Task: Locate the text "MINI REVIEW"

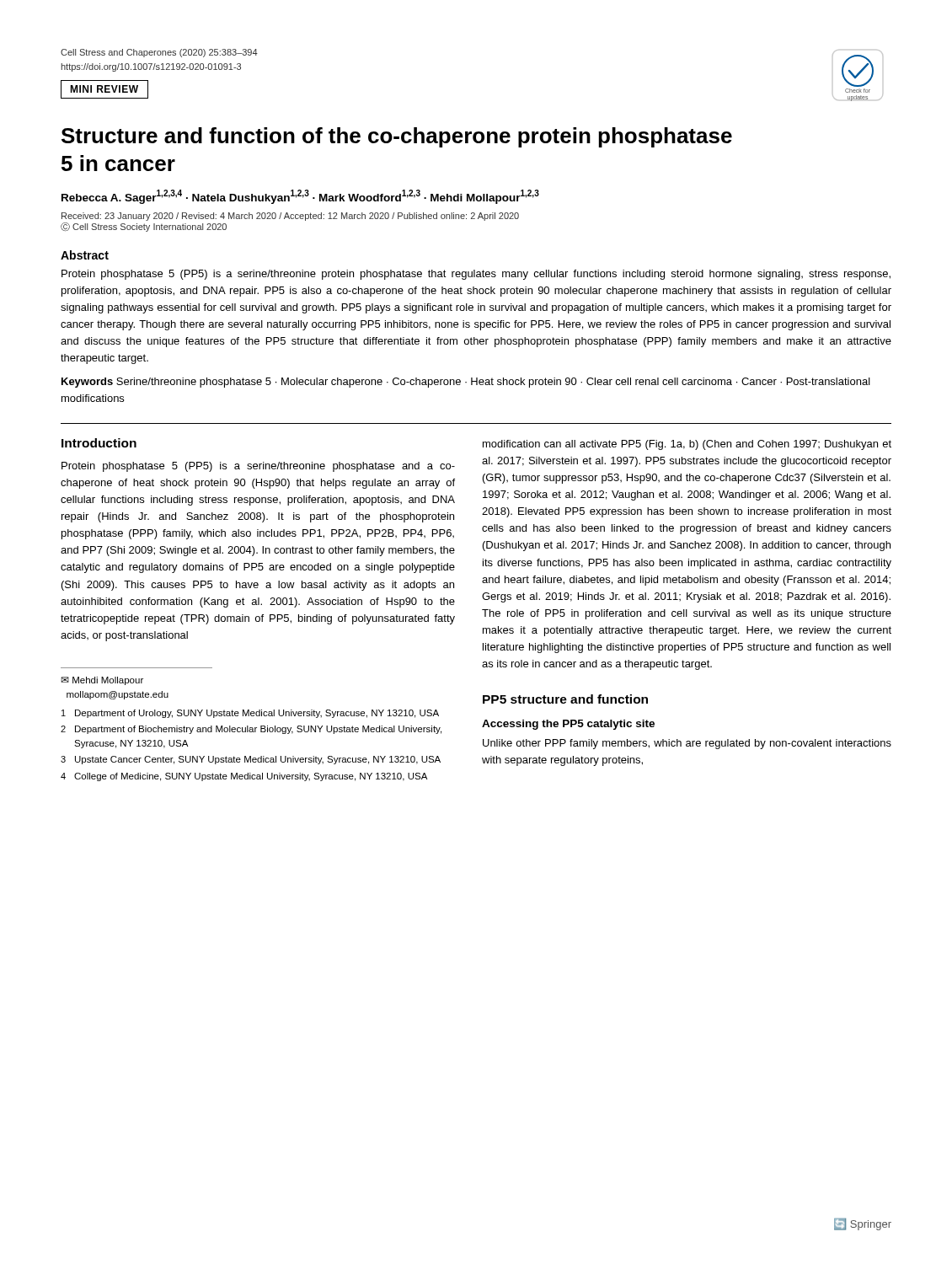Action: point(104,89)
